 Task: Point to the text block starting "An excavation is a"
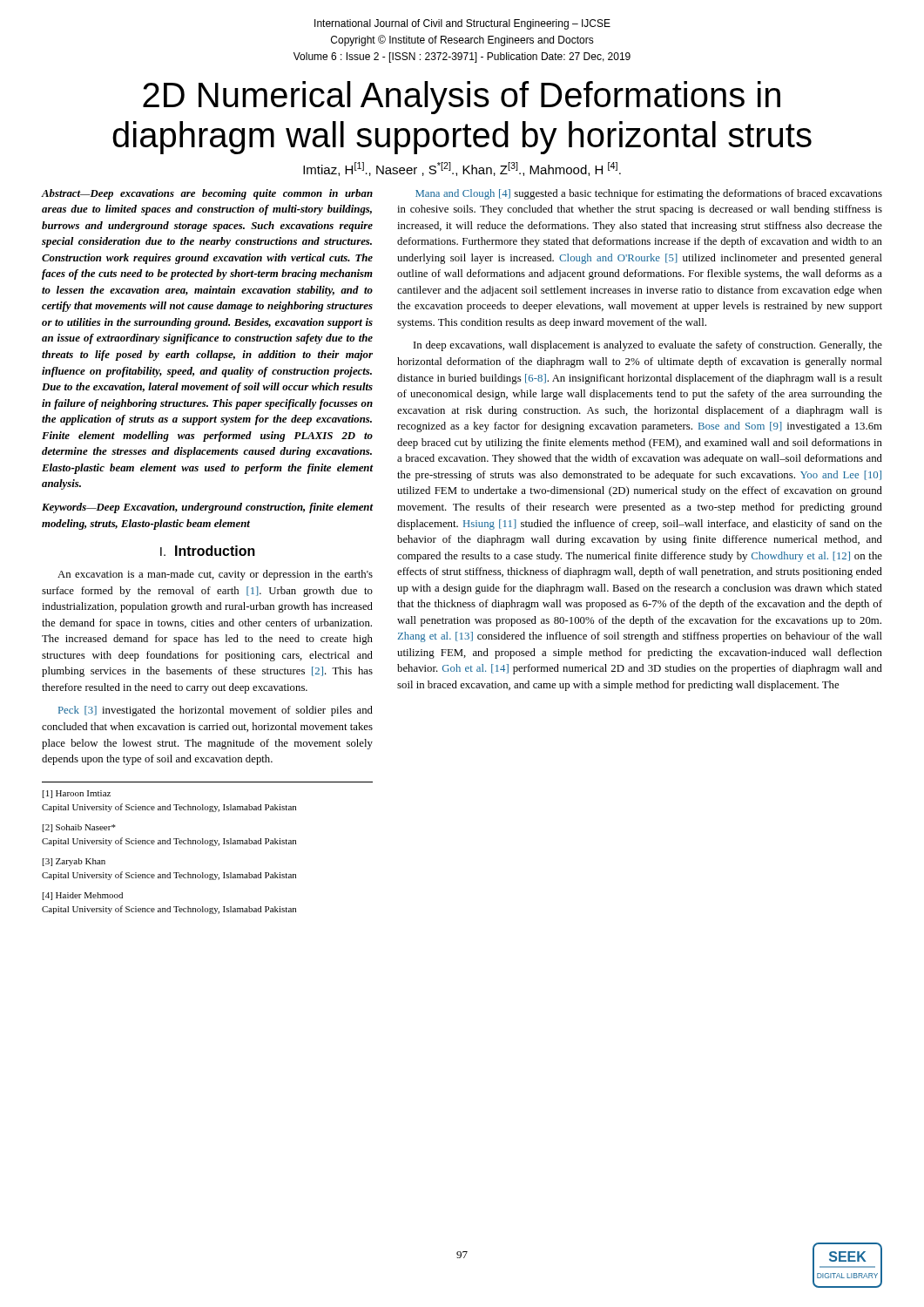coord(207,667)
